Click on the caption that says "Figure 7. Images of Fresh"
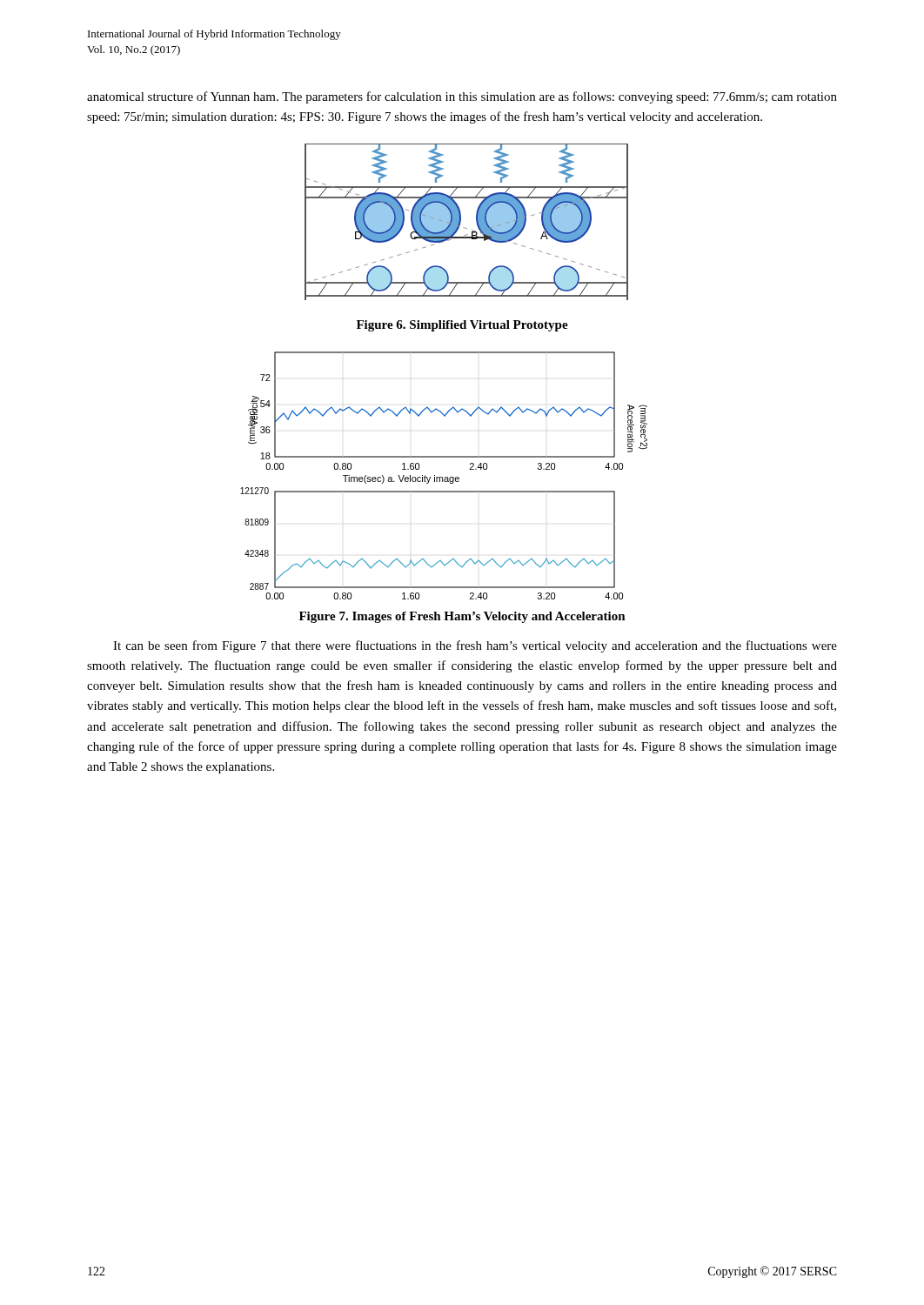The width and height of the screenshot is (924, 1305). click(462, 616)
